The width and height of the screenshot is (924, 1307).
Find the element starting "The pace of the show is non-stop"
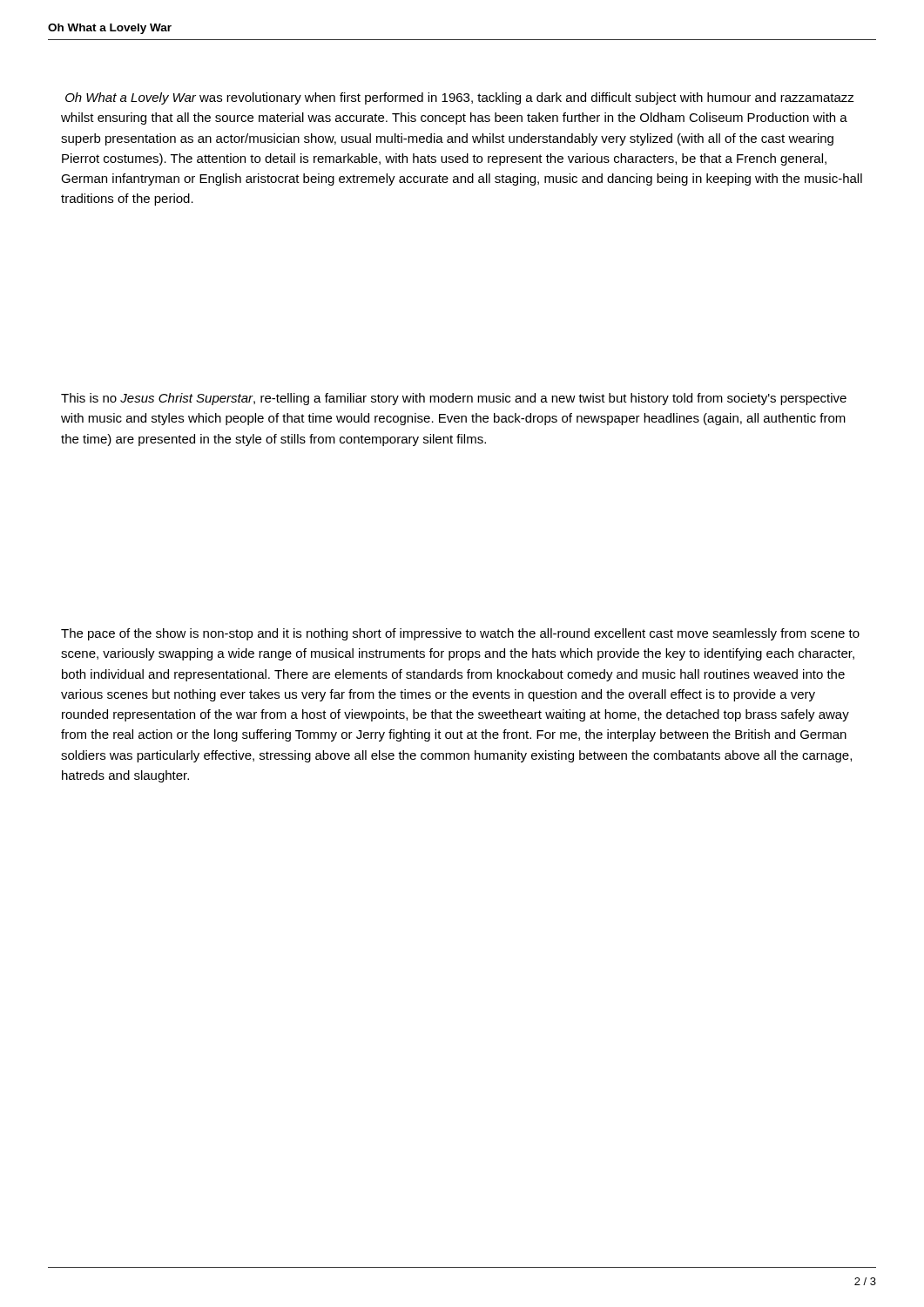click(460, 704)
